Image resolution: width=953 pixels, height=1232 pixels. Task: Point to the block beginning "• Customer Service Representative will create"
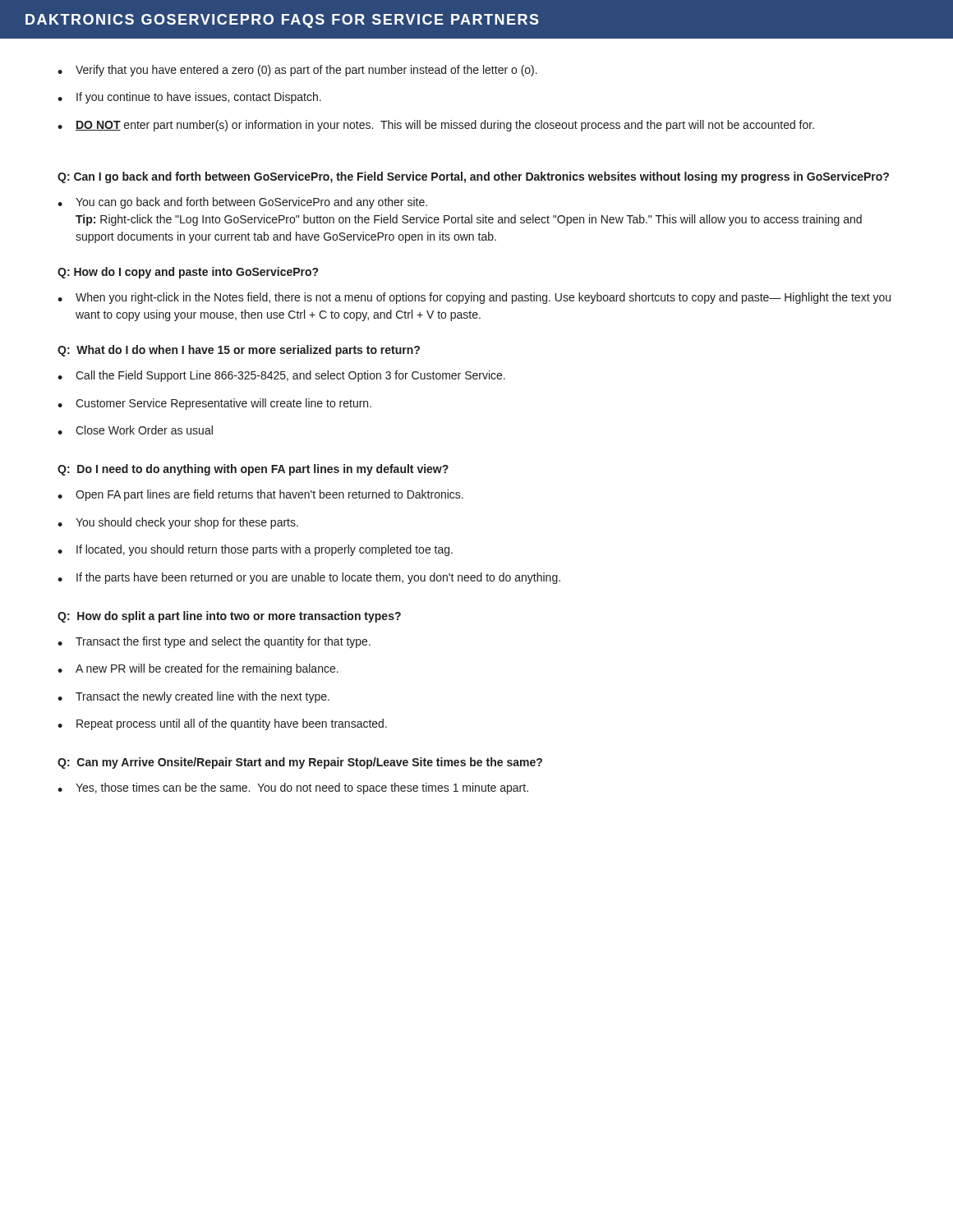click(x=214, y=404)
